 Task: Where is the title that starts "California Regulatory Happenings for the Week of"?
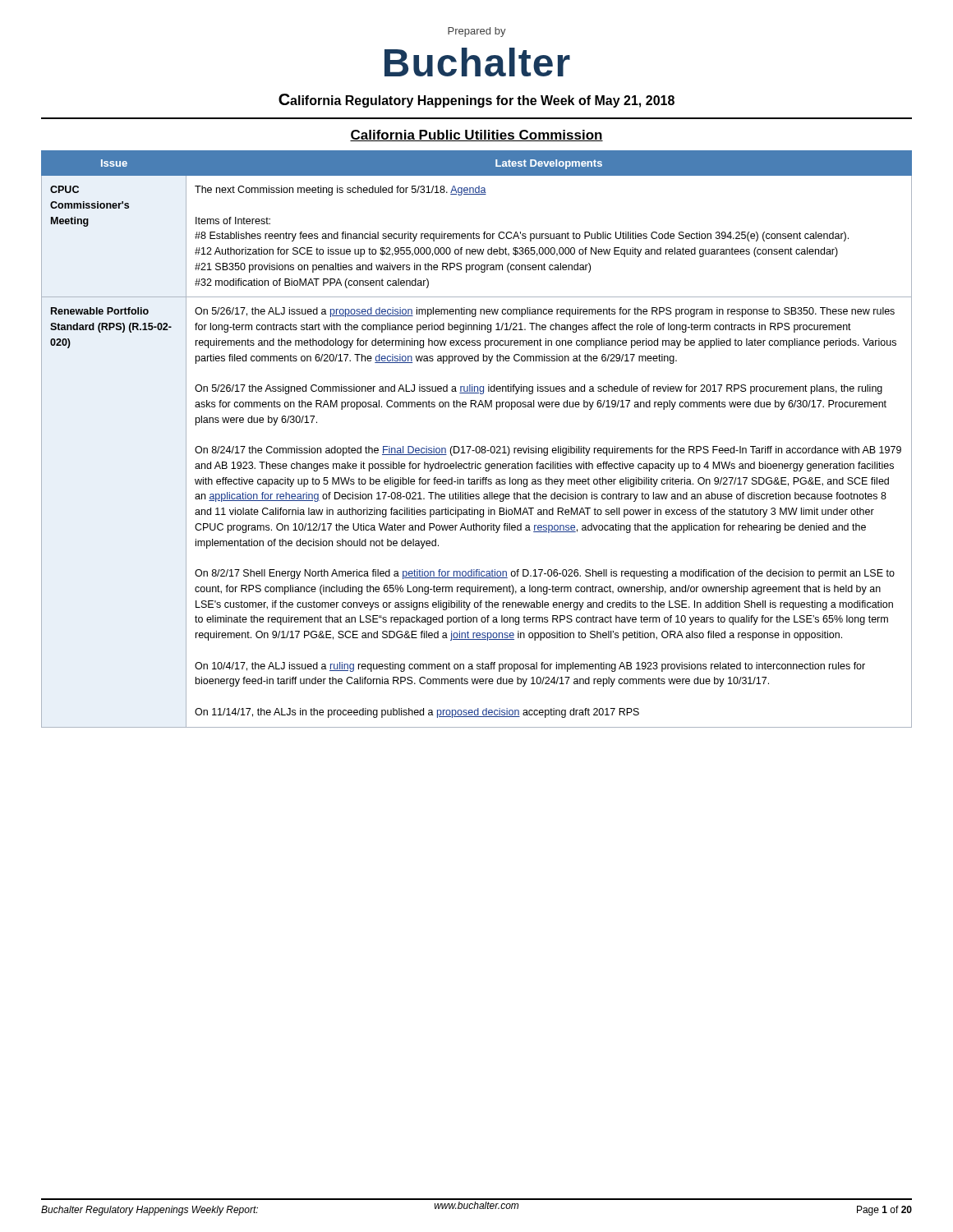click(x=476, y=99)
